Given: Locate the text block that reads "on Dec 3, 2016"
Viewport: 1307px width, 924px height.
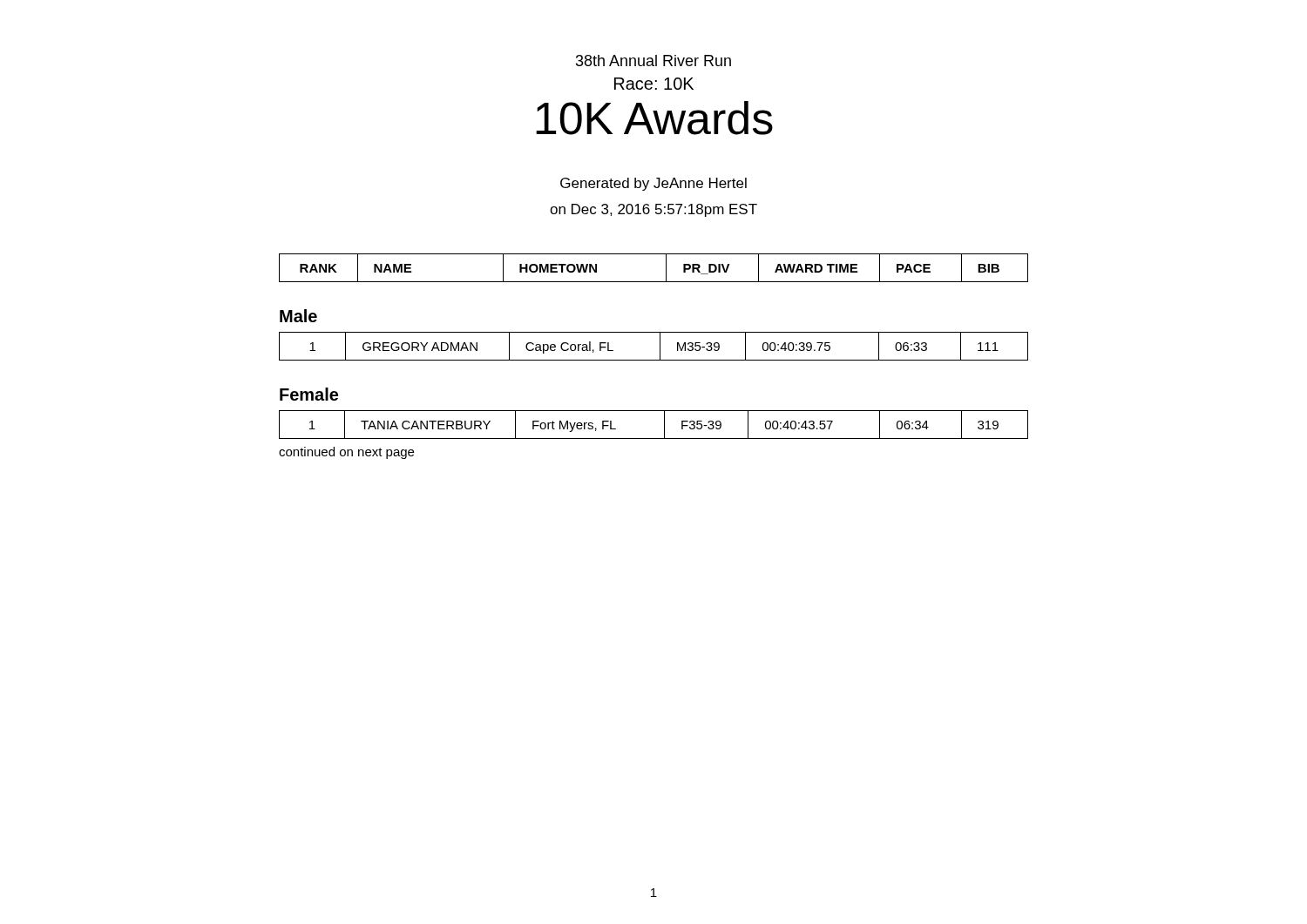Looking at the screenshot, I should coord(654,210).
